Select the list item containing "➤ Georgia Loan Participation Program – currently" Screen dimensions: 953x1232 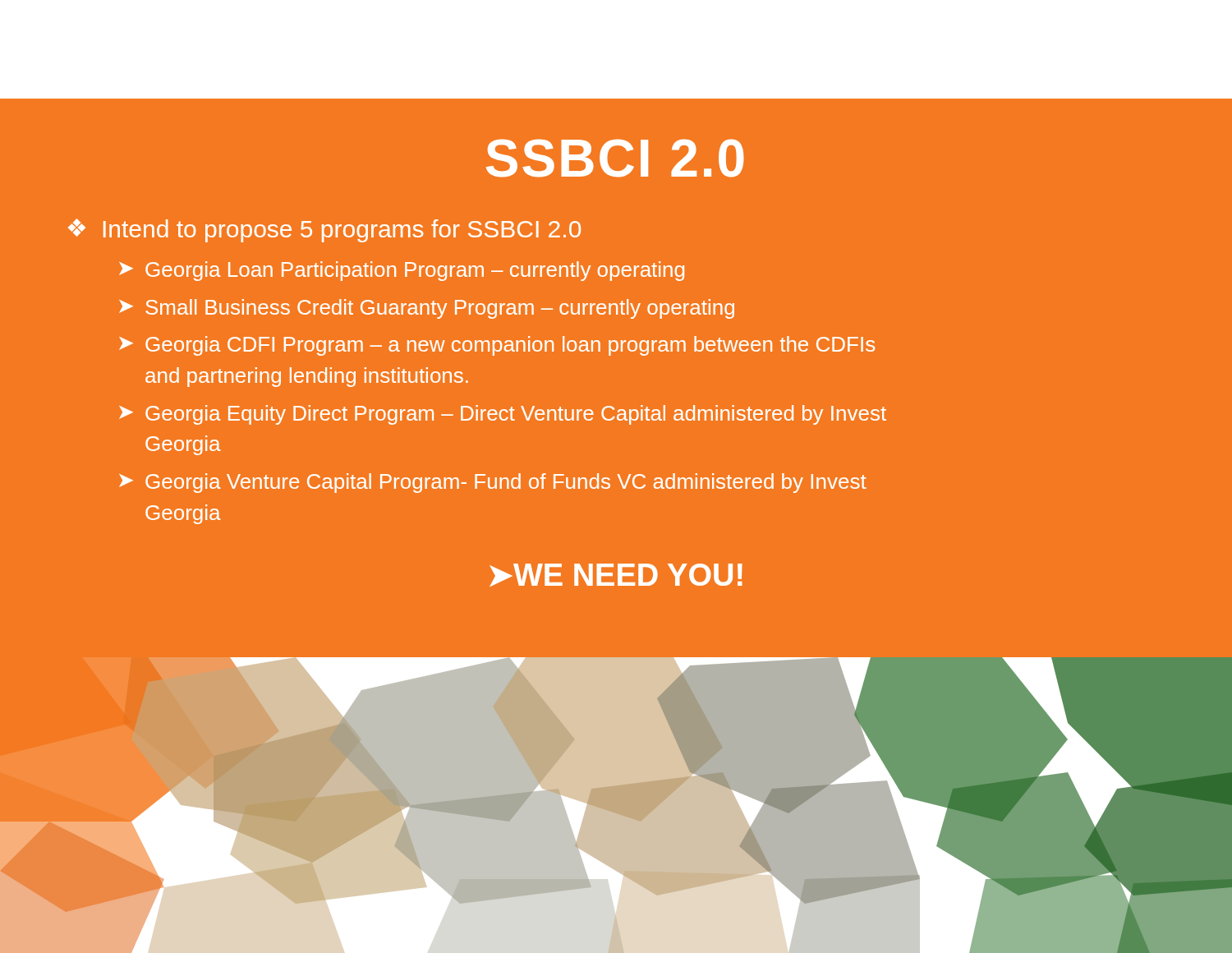click(x=401, y=270)
